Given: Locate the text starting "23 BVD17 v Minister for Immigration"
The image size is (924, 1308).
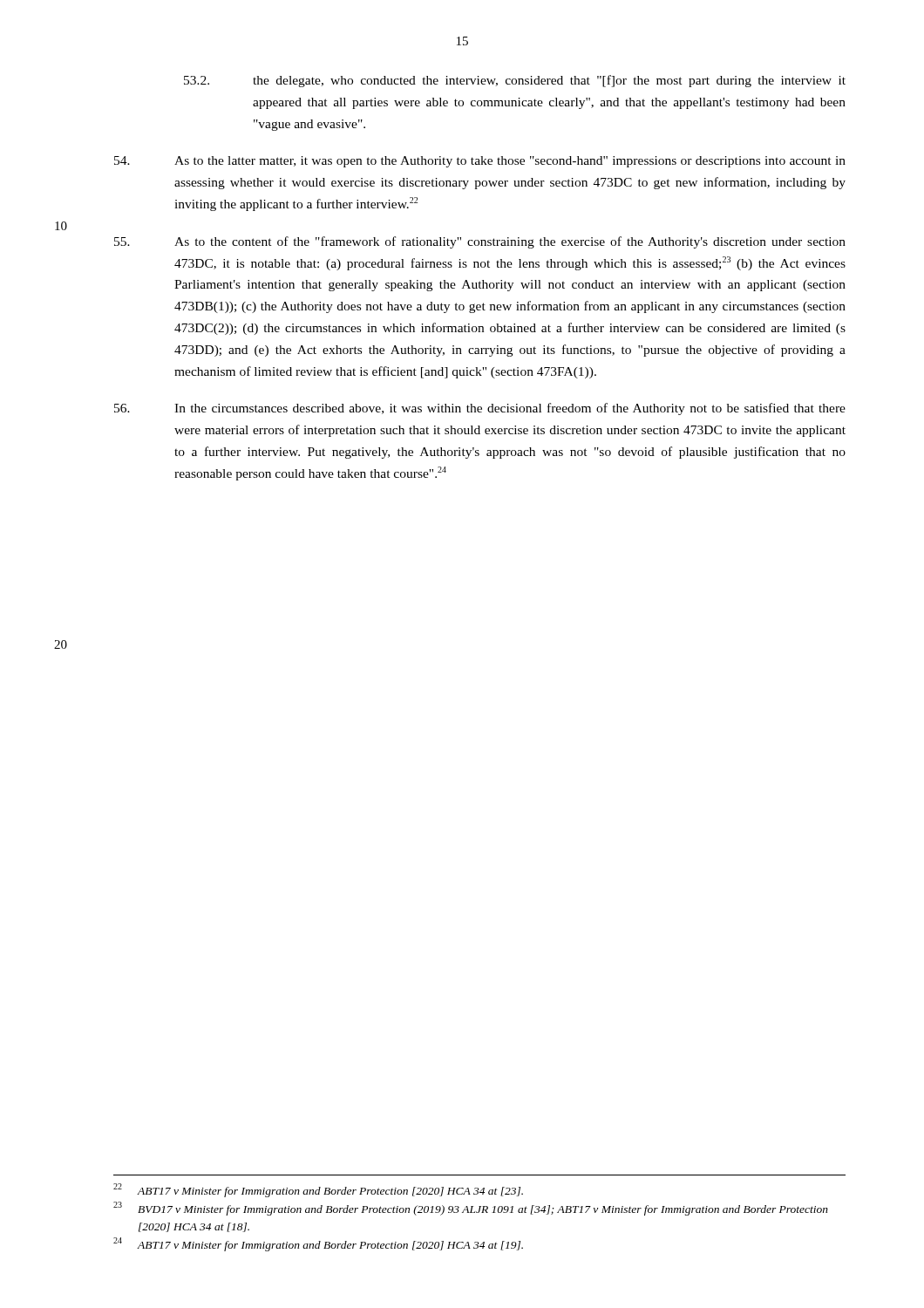Looking at the screenshot, I should [479, 1218].
